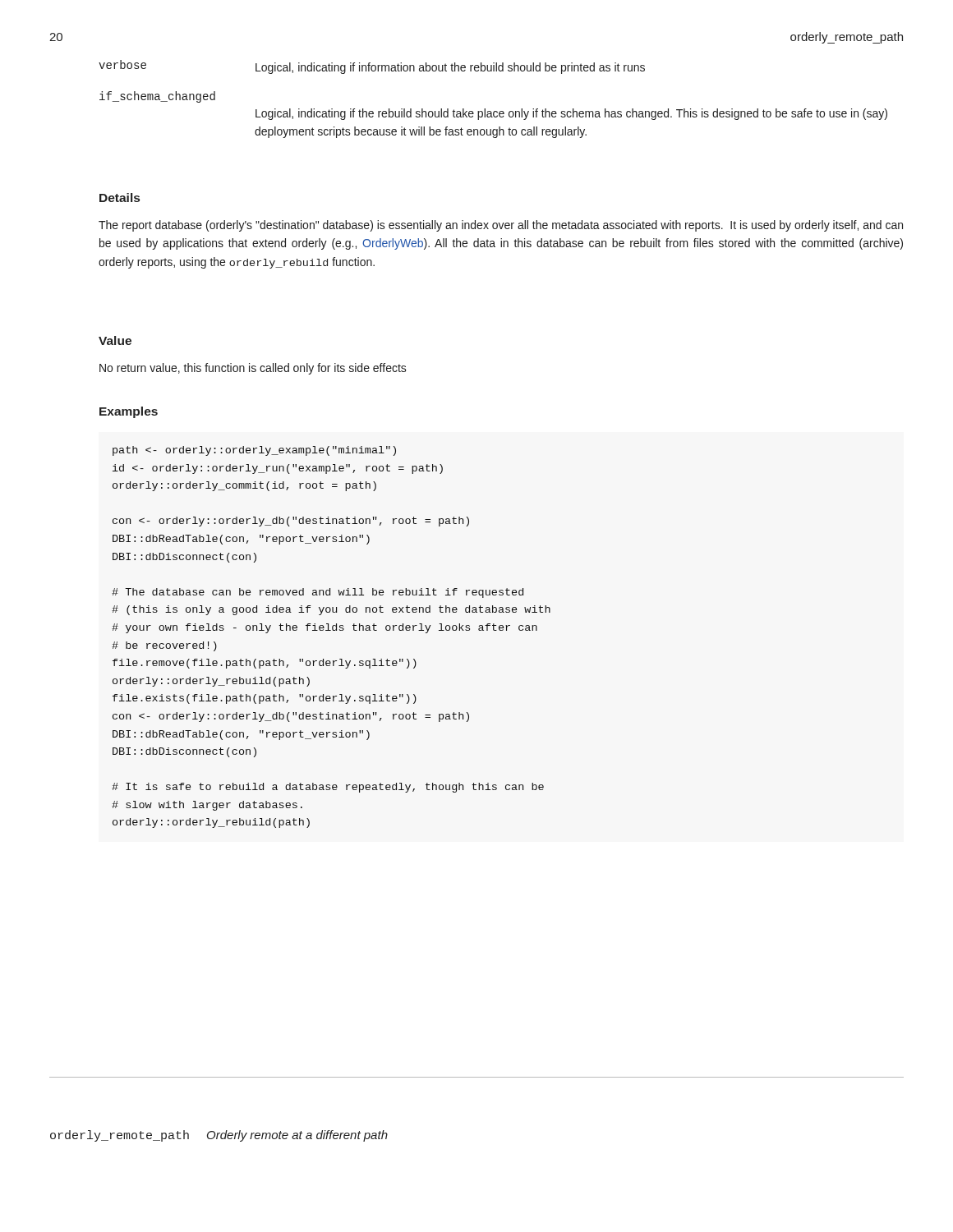This screenshot has height=1232, width=953.
Task: Navigate to the block starting "Orderly remote at a different path"
Action: coord(297,1135)
